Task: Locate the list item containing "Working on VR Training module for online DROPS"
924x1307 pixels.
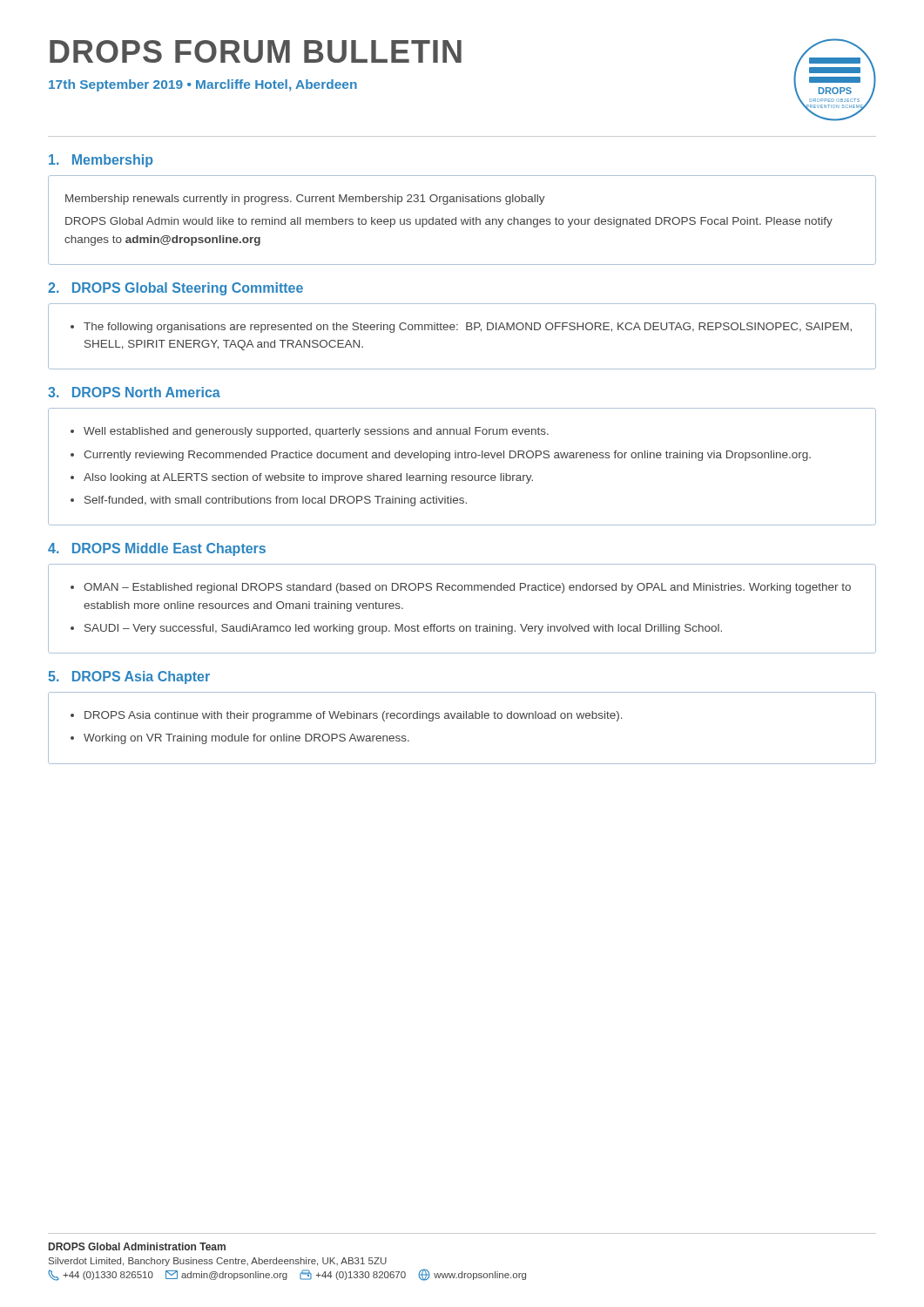Action: (x=247, y=738)
